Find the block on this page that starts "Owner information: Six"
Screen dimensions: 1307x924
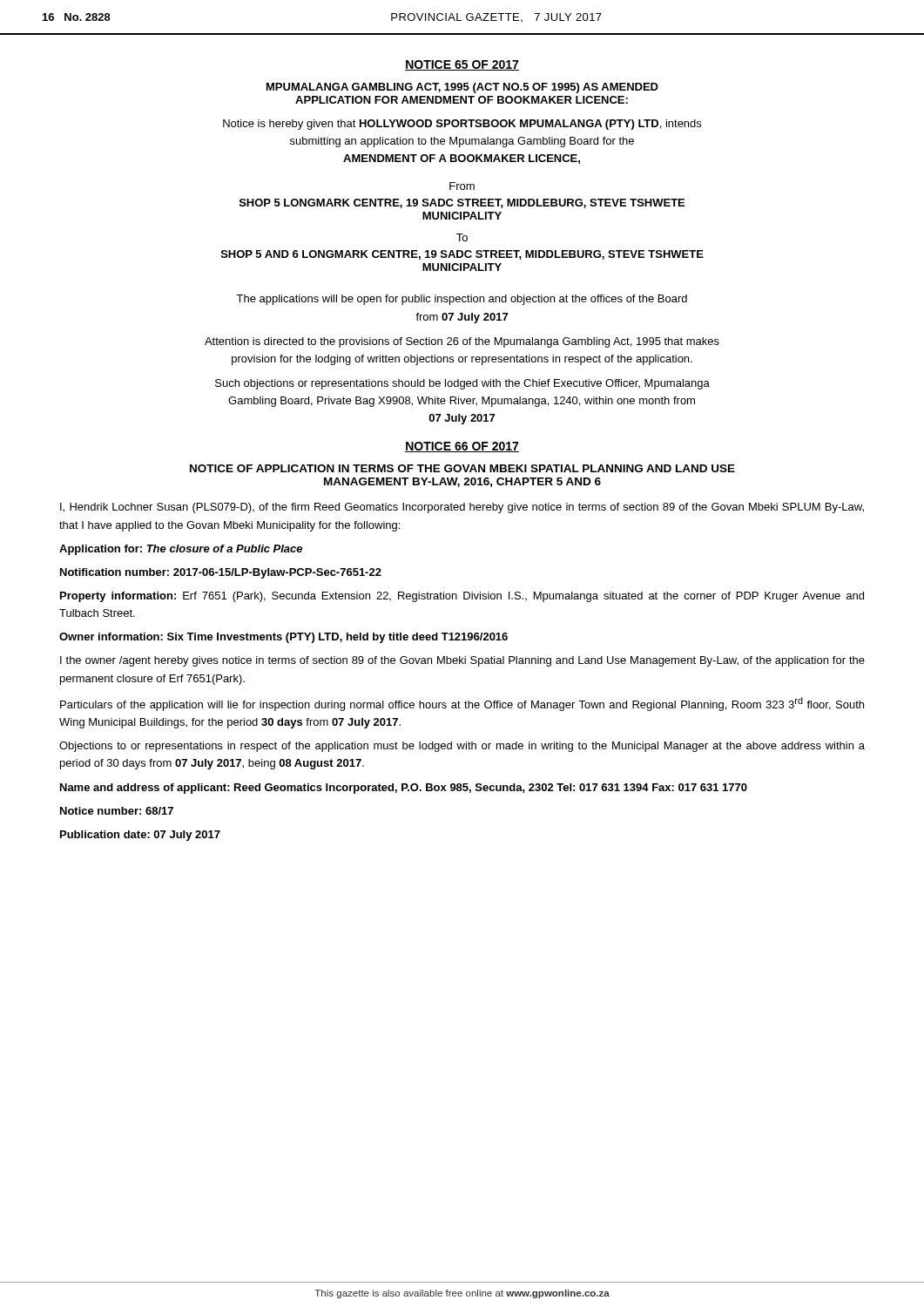284,637
